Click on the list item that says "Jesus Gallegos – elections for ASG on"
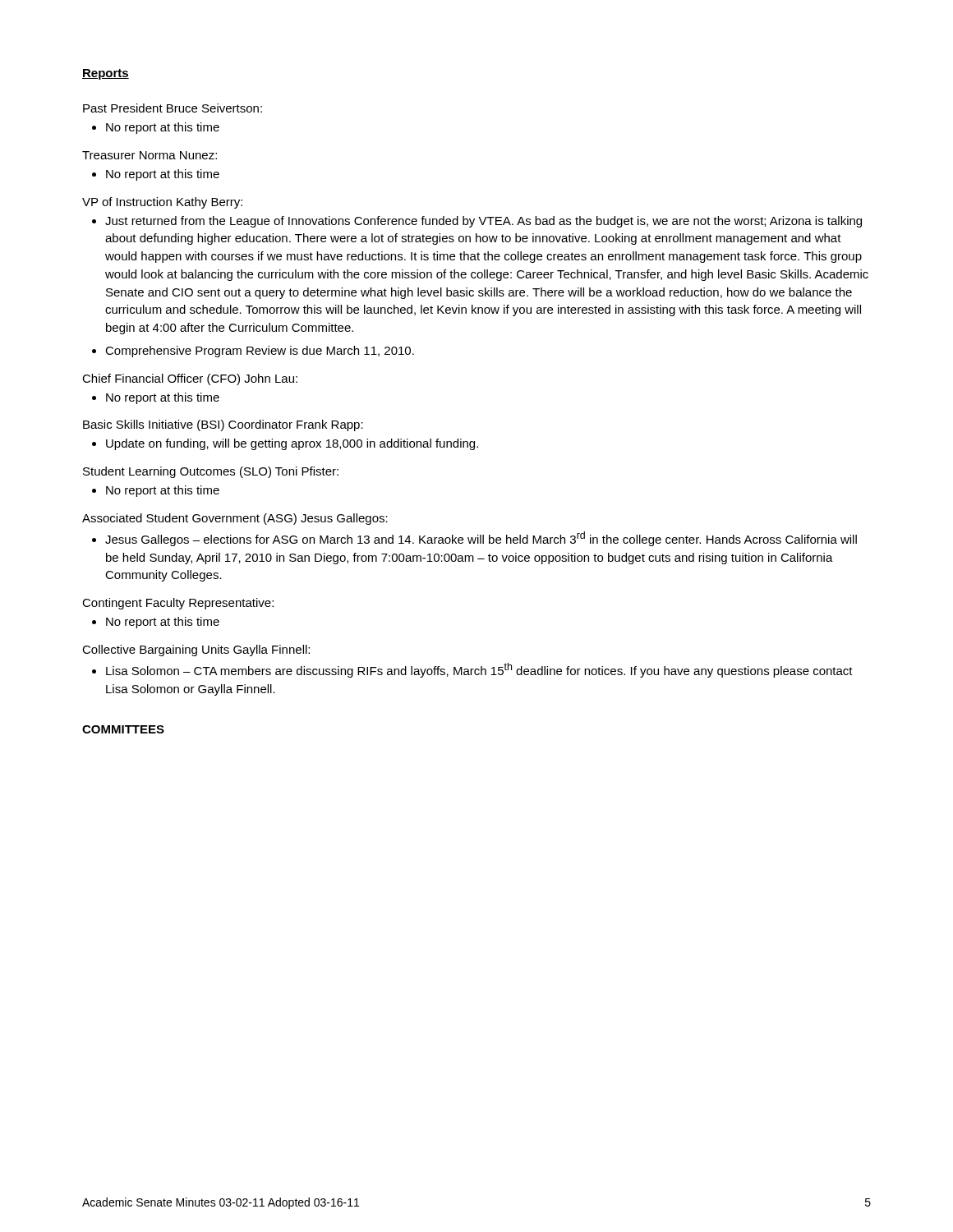Image resolution: width=953 pixels, height=1232 pixels. click(x=488, y=556)
